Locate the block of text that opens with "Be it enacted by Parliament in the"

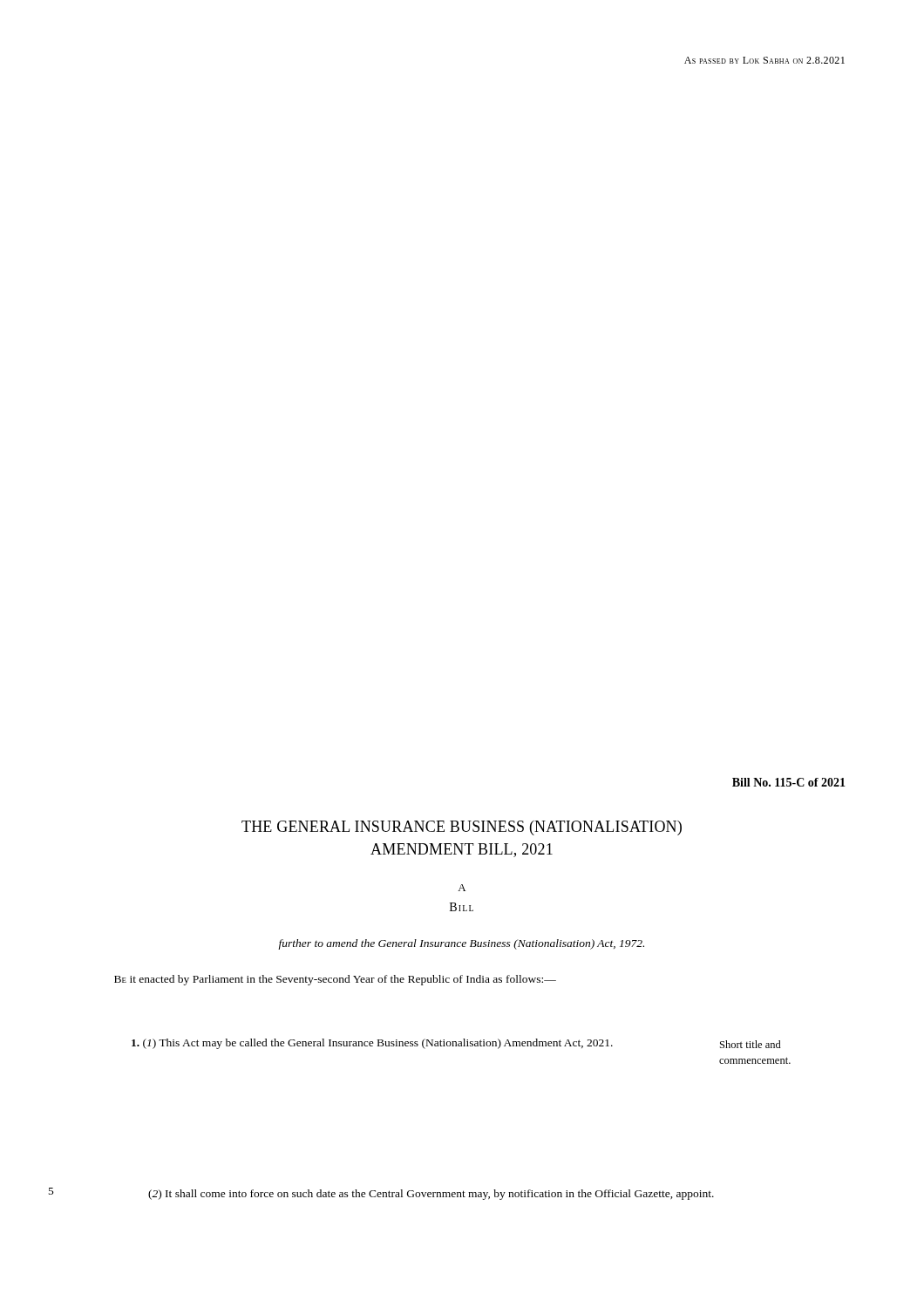coord(317,979)
